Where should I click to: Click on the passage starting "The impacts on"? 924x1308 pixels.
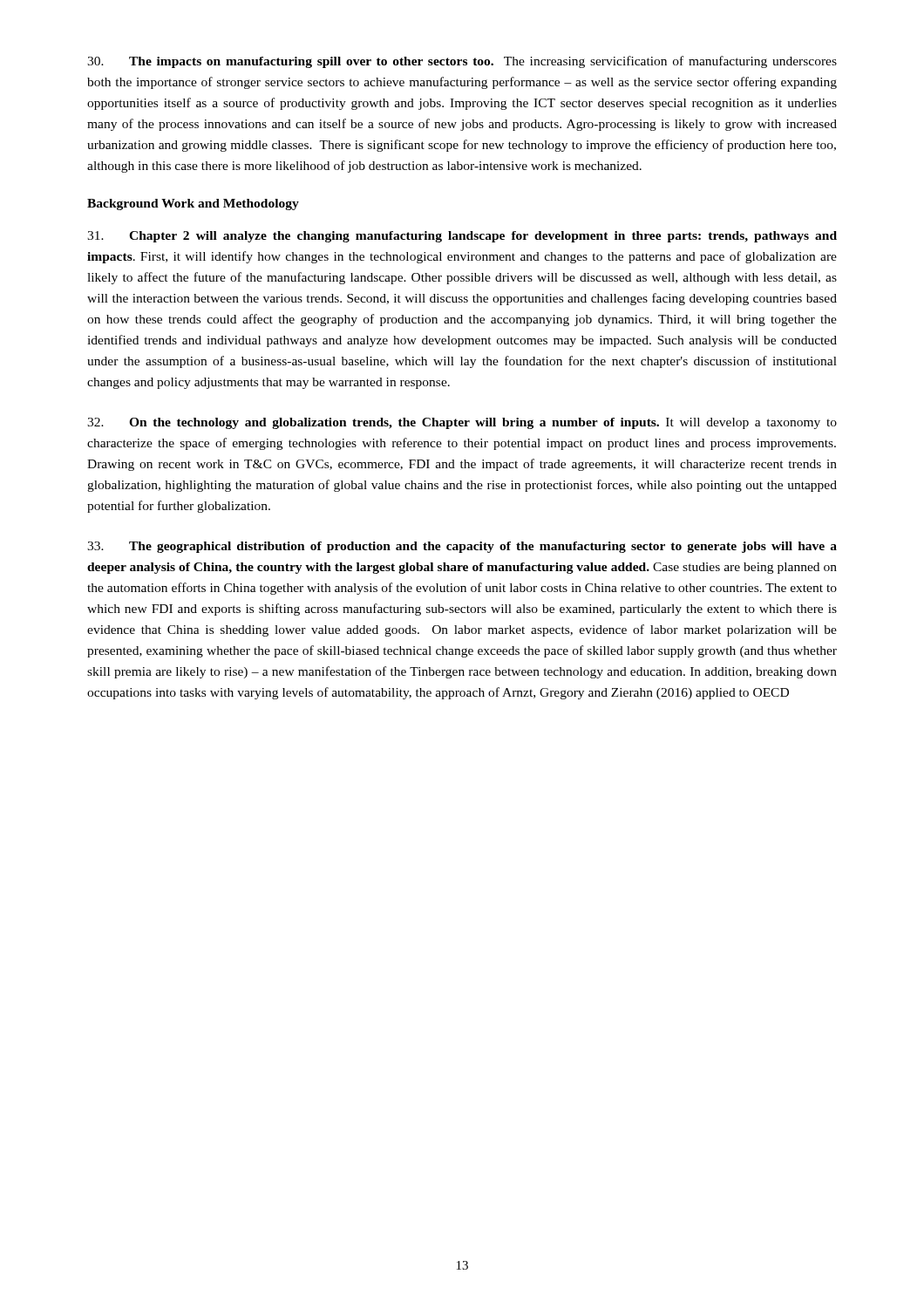[x=462, y=112]
